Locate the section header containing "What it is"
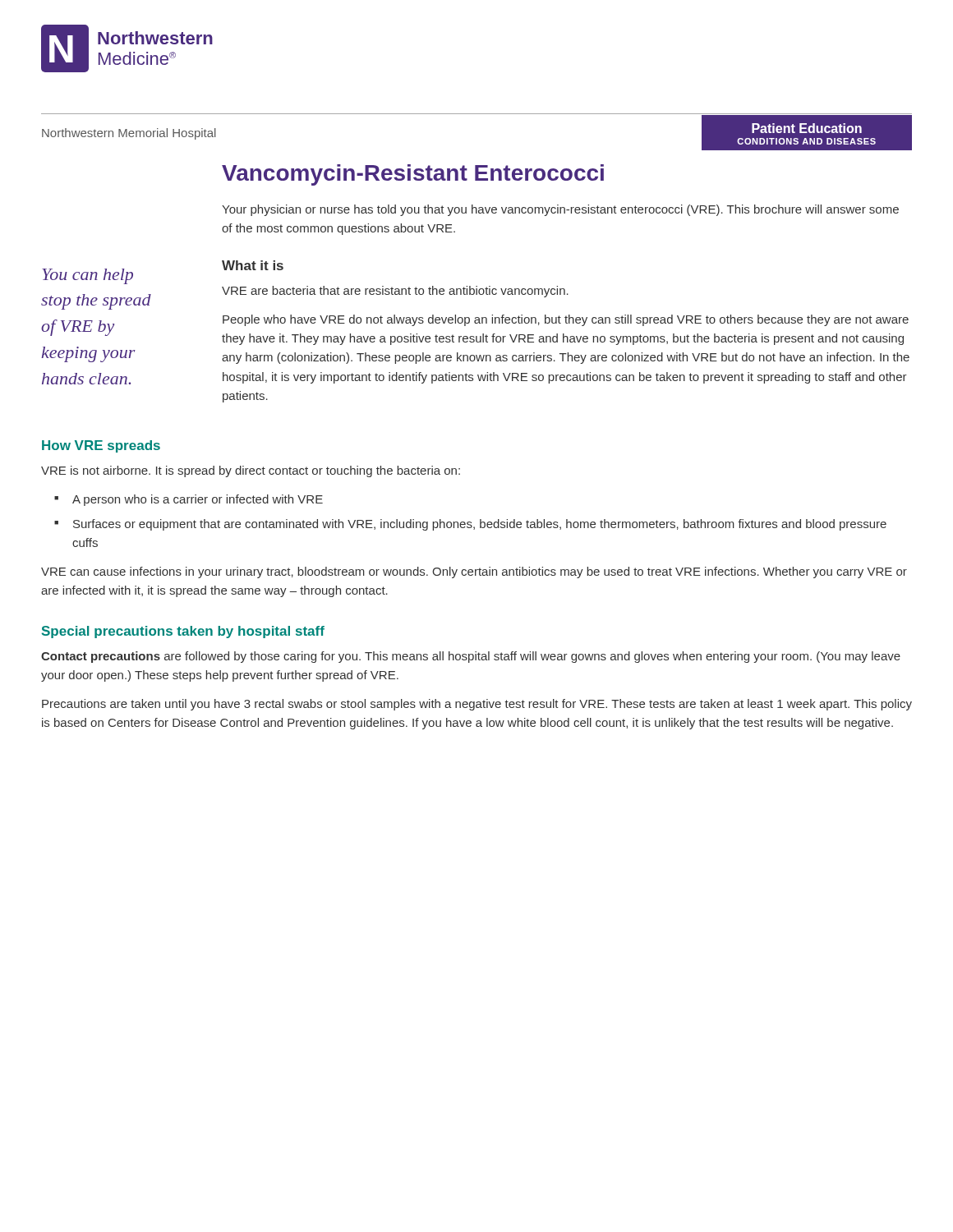The width and height of the screenshot is (953, 1232). tap(253, 265)
